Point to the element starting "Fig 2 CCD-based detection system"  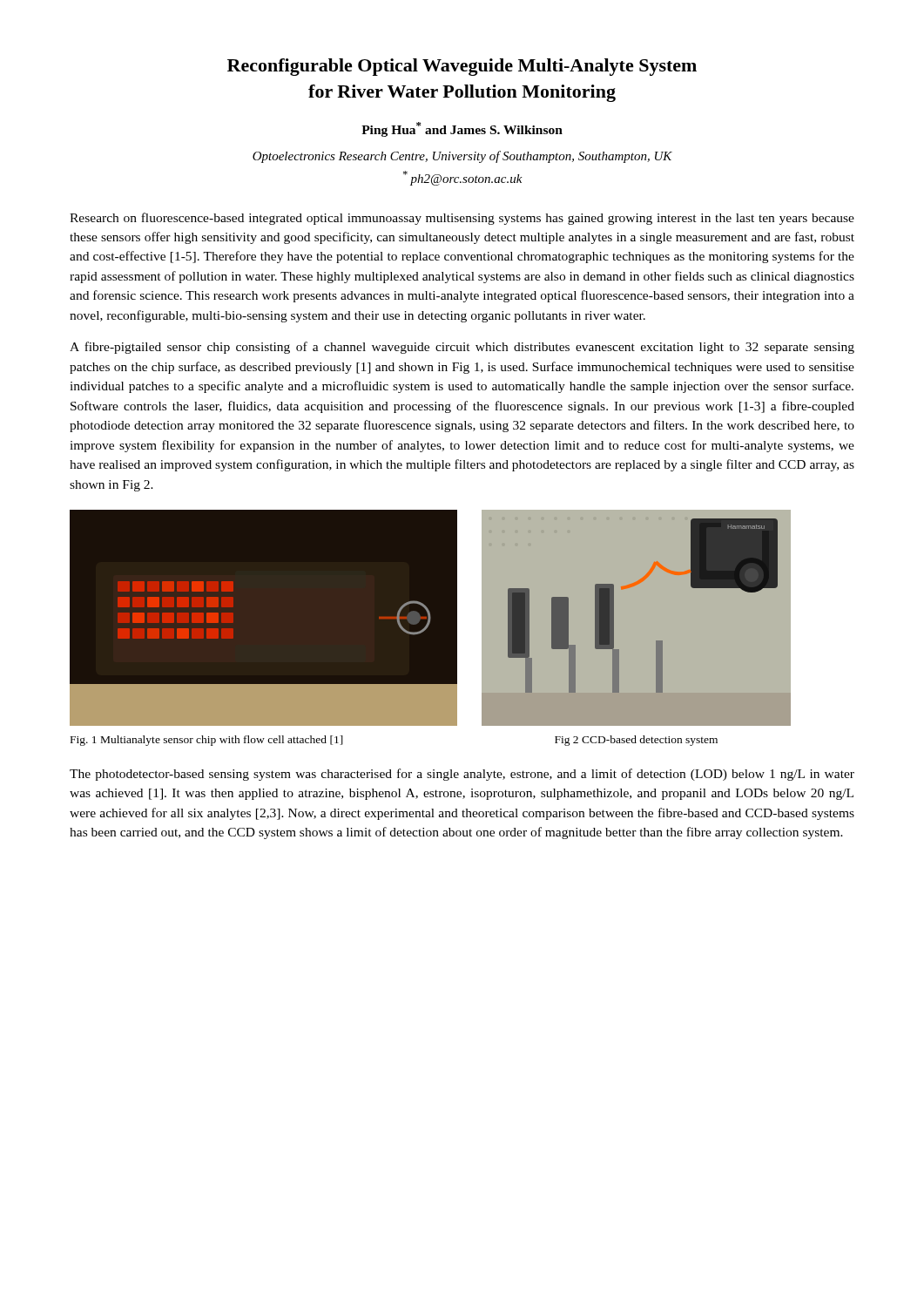pos(636,739)
